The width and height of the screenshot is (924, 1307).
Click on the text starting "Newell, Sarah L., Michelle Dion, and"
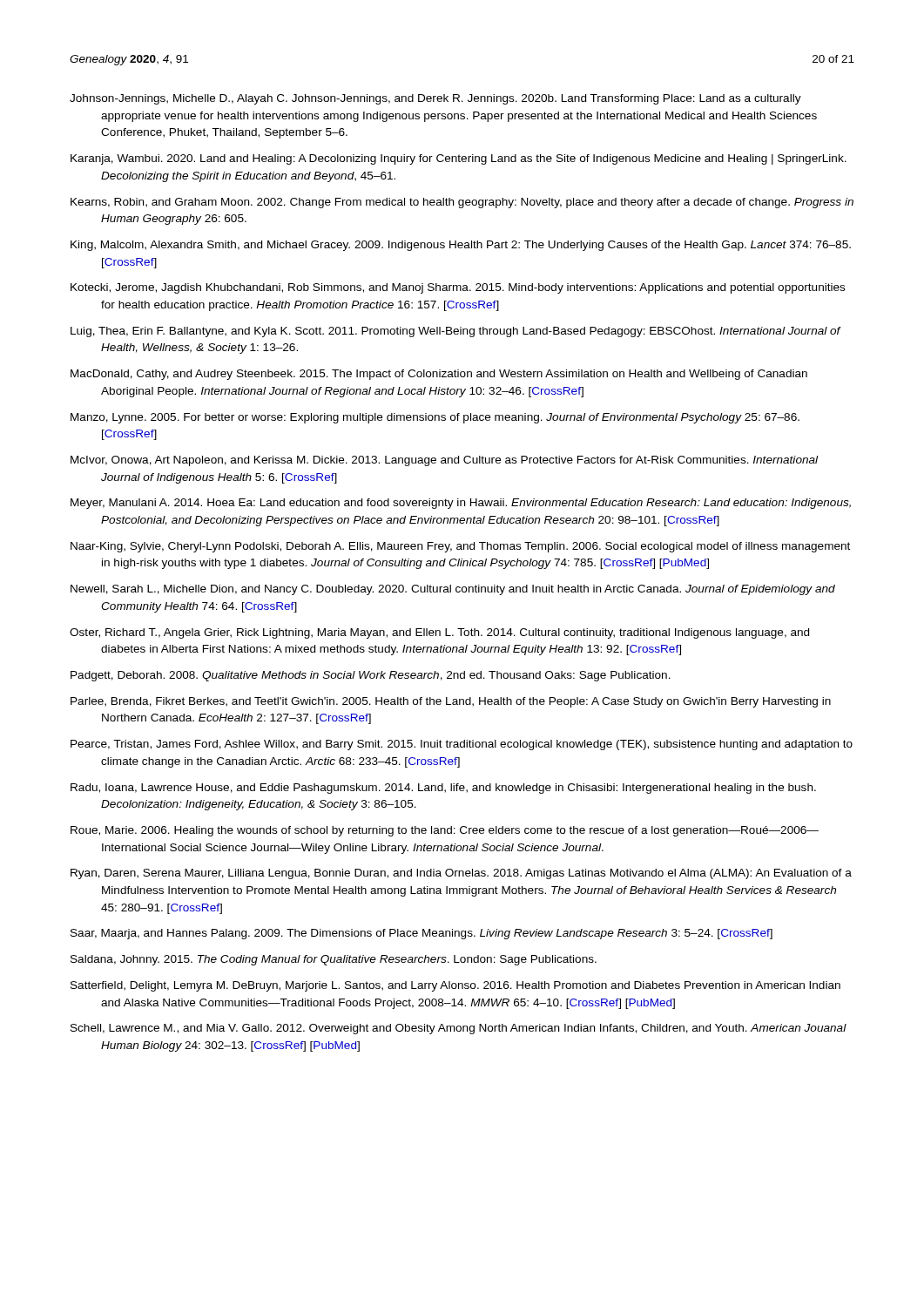click(x=462, y=598)
